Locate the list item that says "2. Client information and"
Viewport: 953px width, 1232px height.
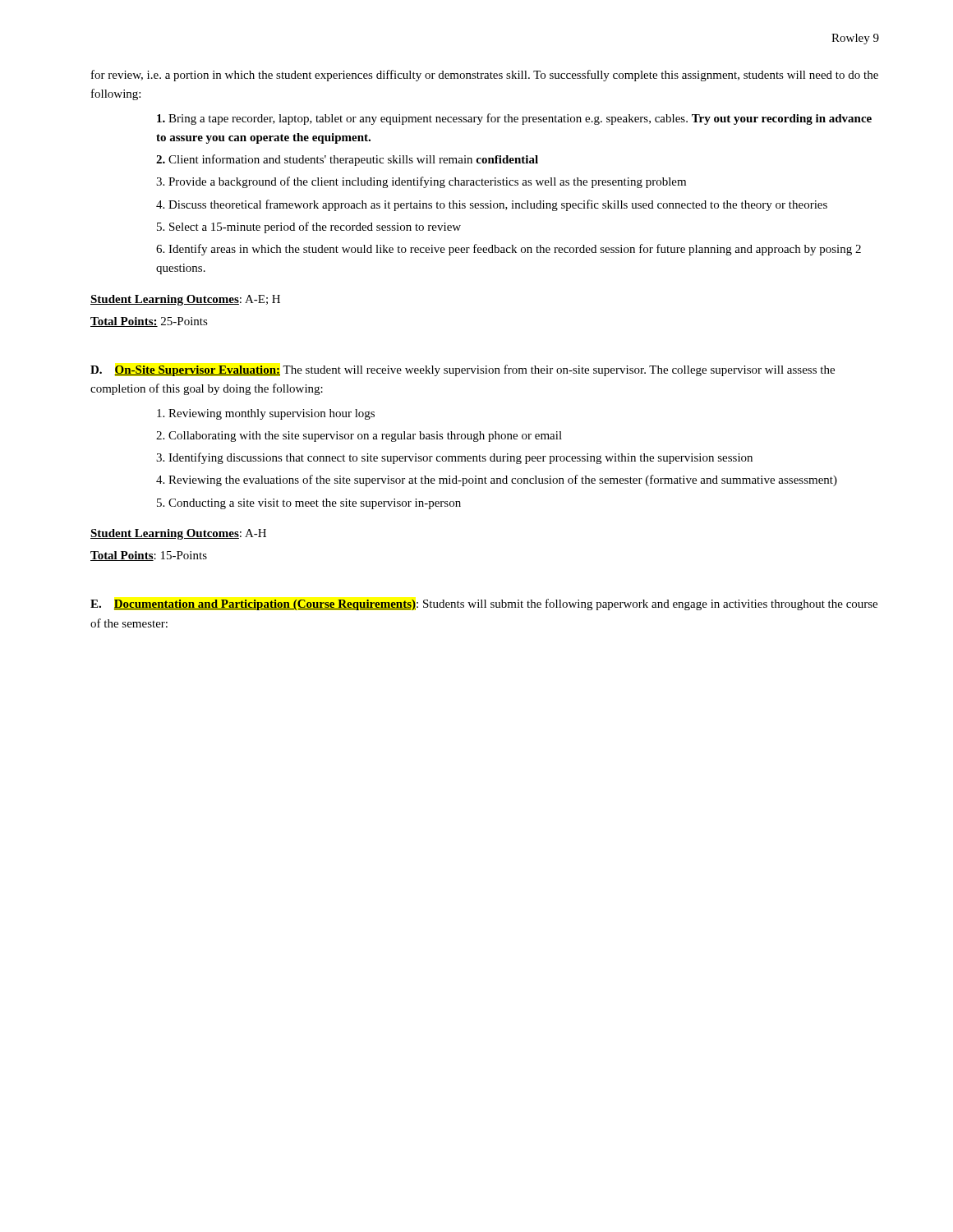tap(347, 159)
